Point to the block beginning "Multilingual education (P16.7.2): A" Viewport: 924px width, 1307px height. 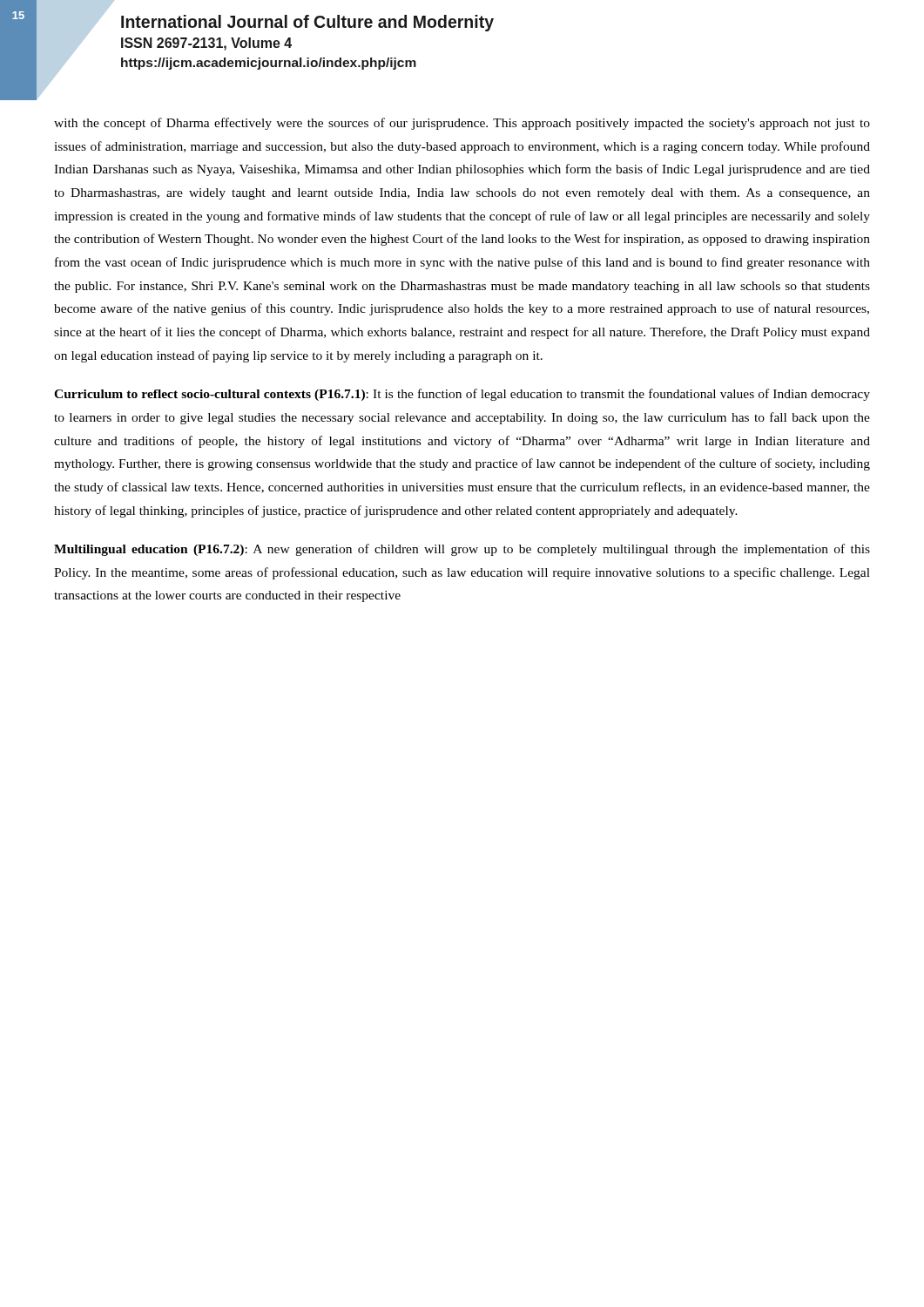[x=462, y=572]
